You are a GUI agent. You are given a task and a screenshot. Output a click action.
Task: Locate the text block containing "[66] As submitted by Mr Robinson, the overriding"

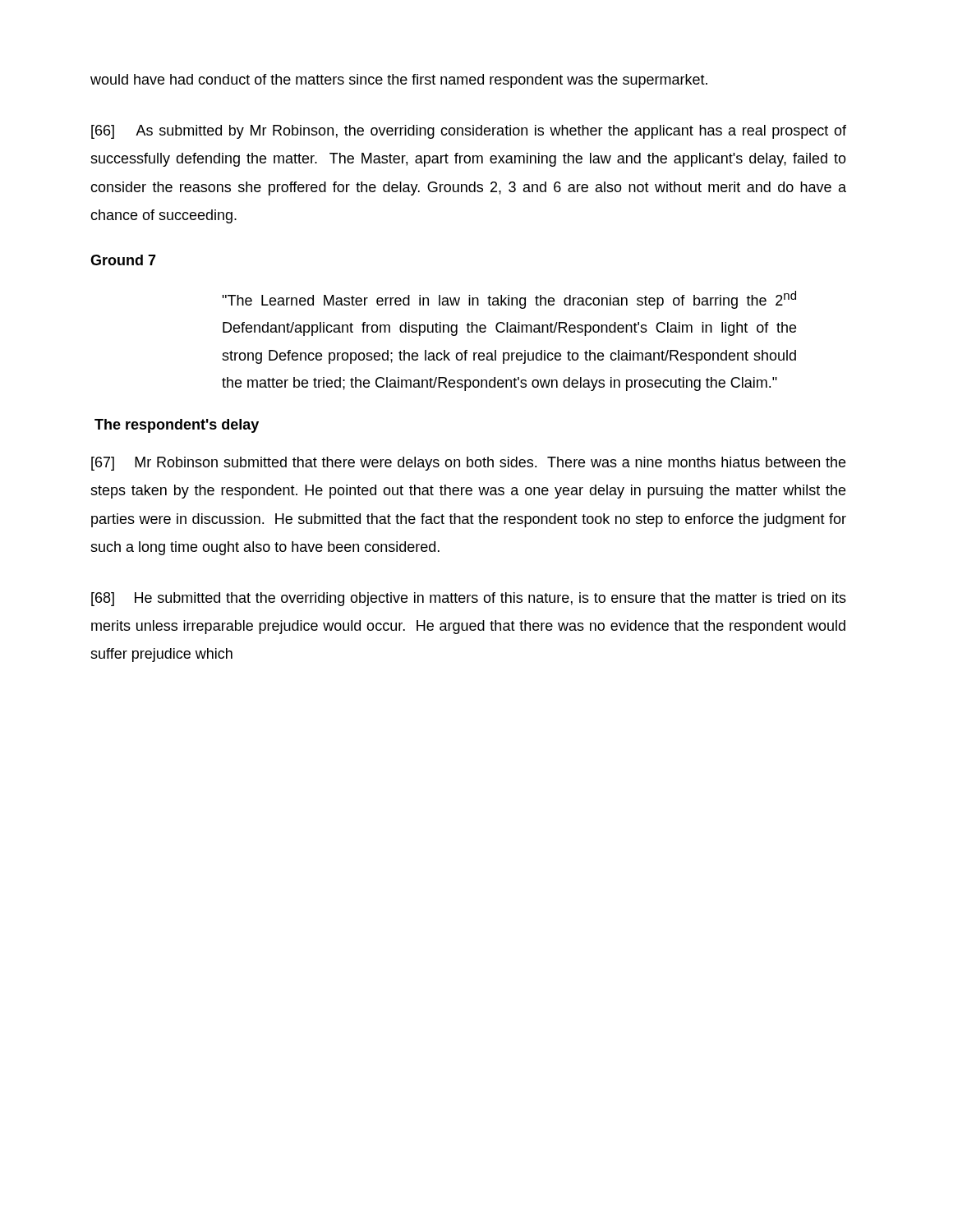click(x=468, y=173)
